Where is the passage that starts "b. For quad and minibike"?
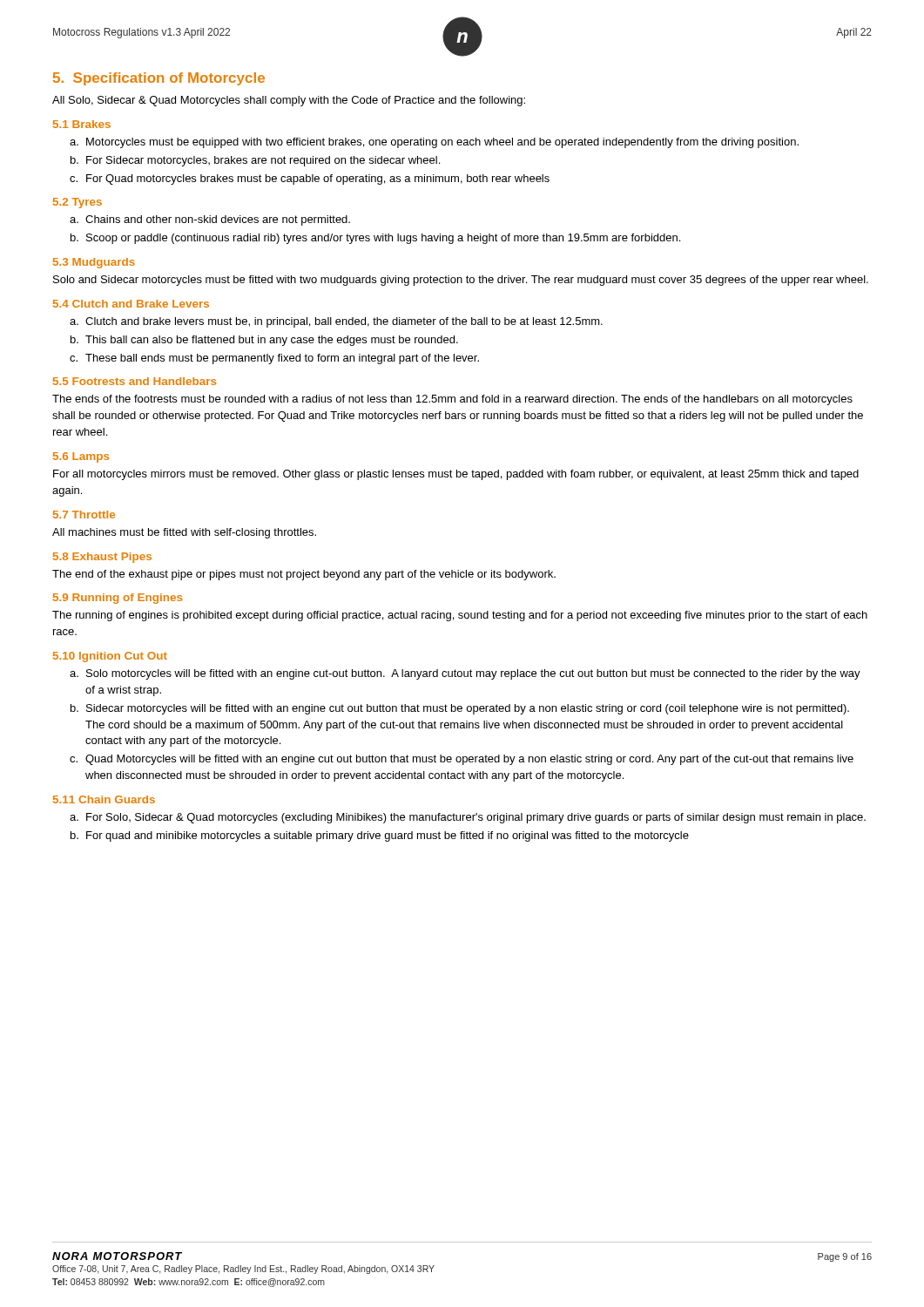The height and width of the screenshot is (1307, 924). pos(471,836)
